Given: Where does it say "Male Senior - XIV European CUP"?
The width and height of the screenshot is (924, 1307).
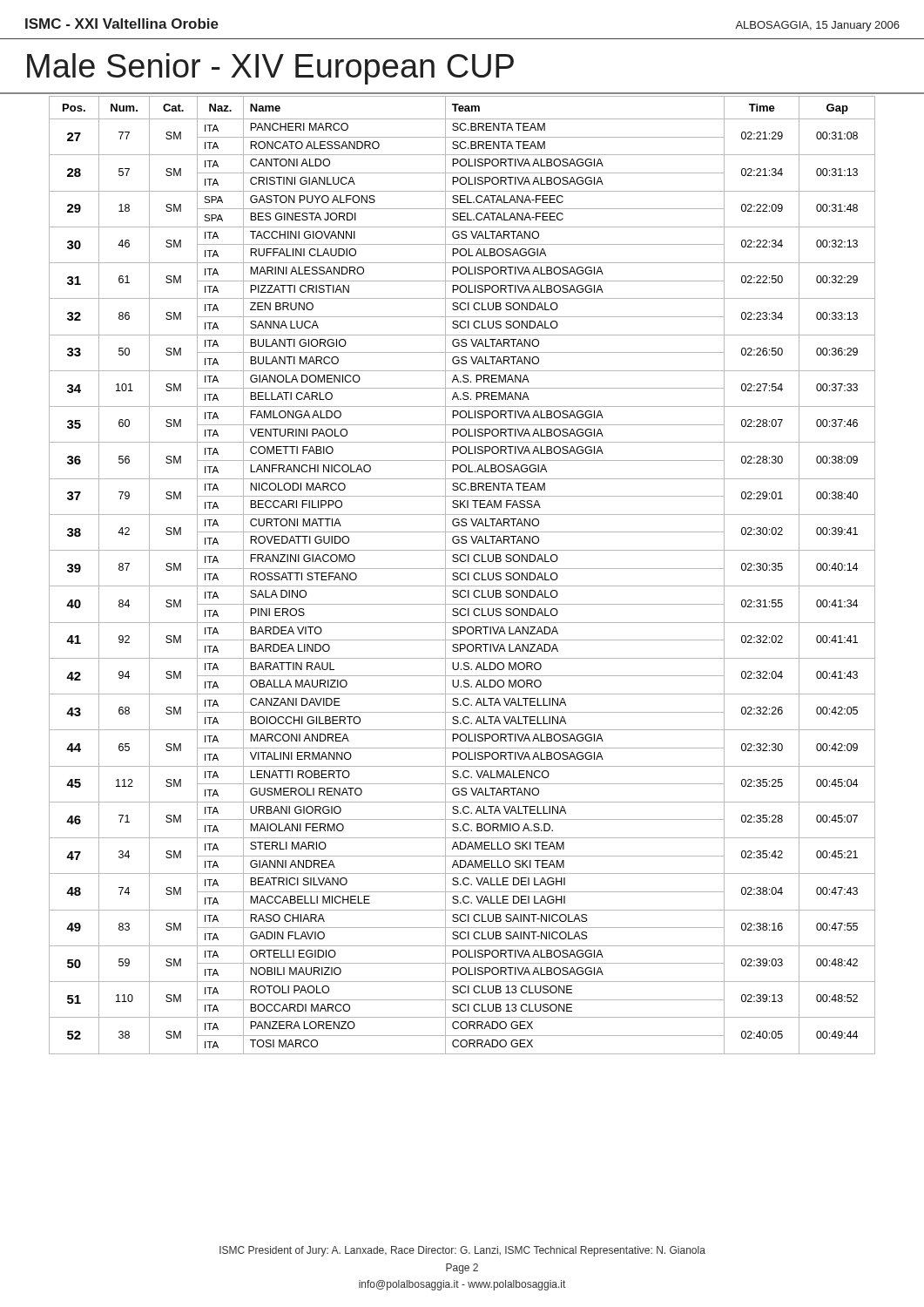Looking at the screenshot, I should [270, 66].
